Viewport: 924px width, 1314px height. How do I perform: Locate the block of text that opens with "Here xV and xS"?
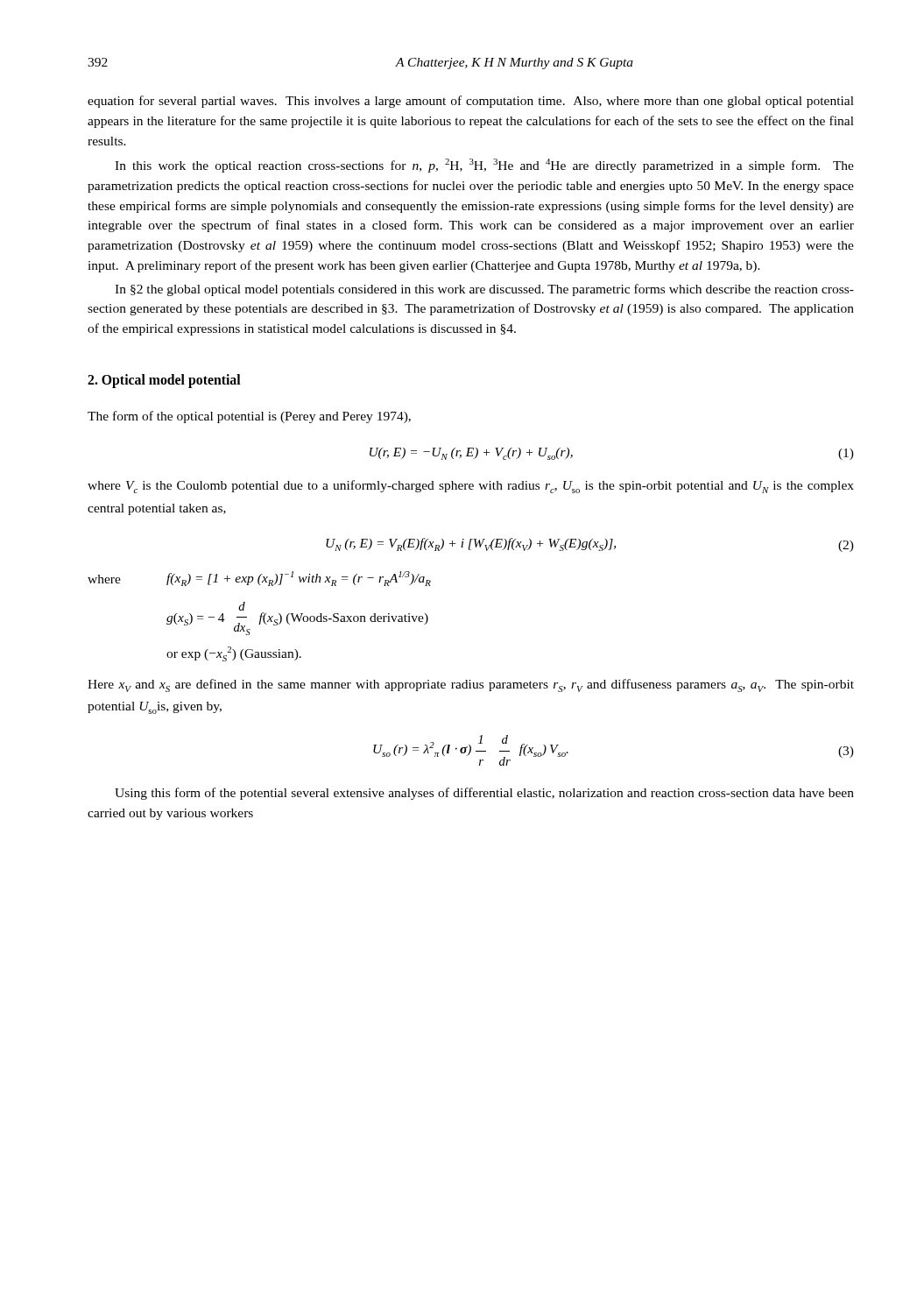[471, 696]
